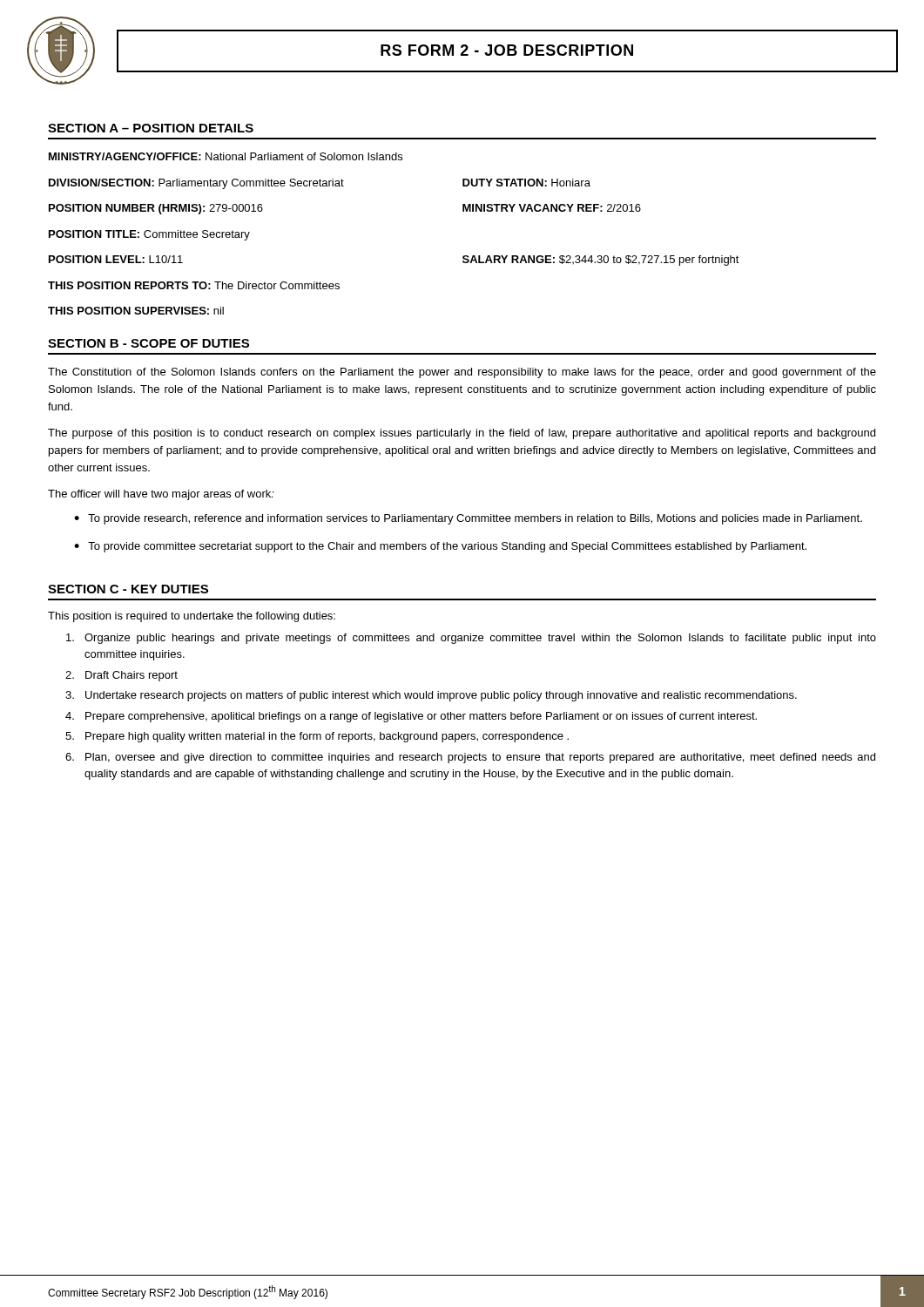Viewport: 924px width, 1307px height.
Task: Locate the block starting "The officer will have"
Action: click(x=161, y=494)
